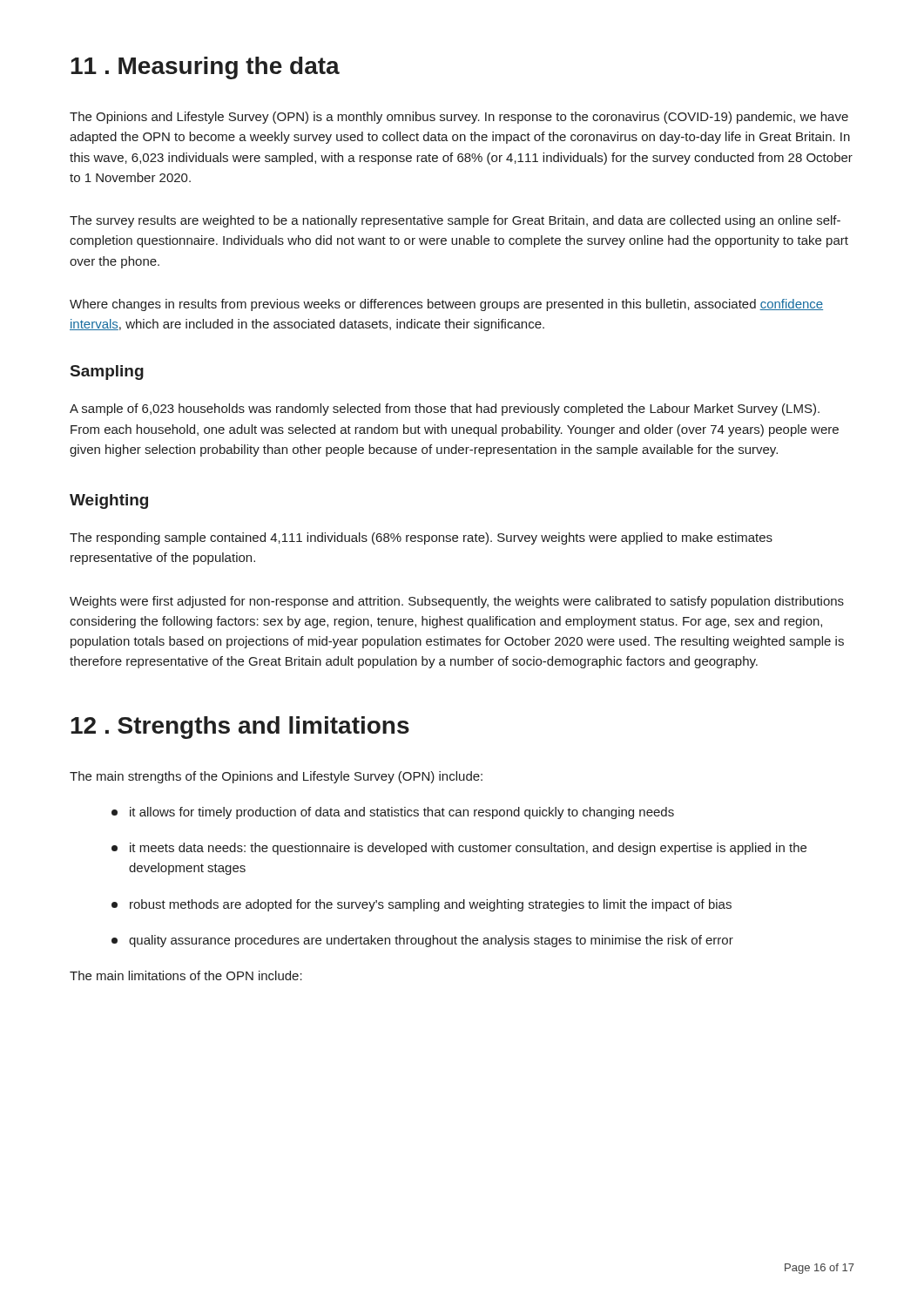Navigate to the block starting "robust methods are adopted for the"

[x=430, y=904]
